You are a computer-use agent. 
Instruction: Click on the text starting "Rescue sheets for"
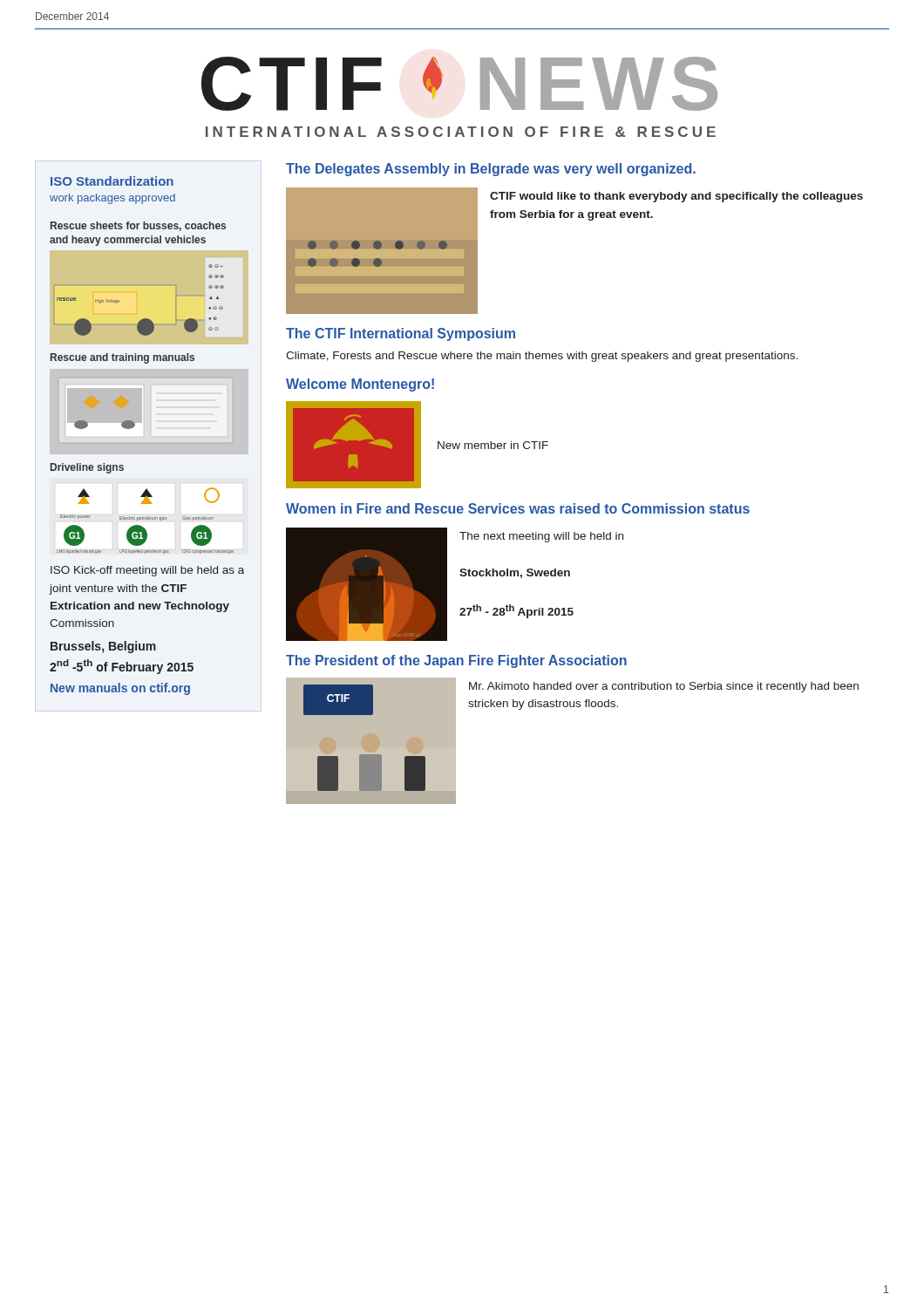click(x=148, y=233)
